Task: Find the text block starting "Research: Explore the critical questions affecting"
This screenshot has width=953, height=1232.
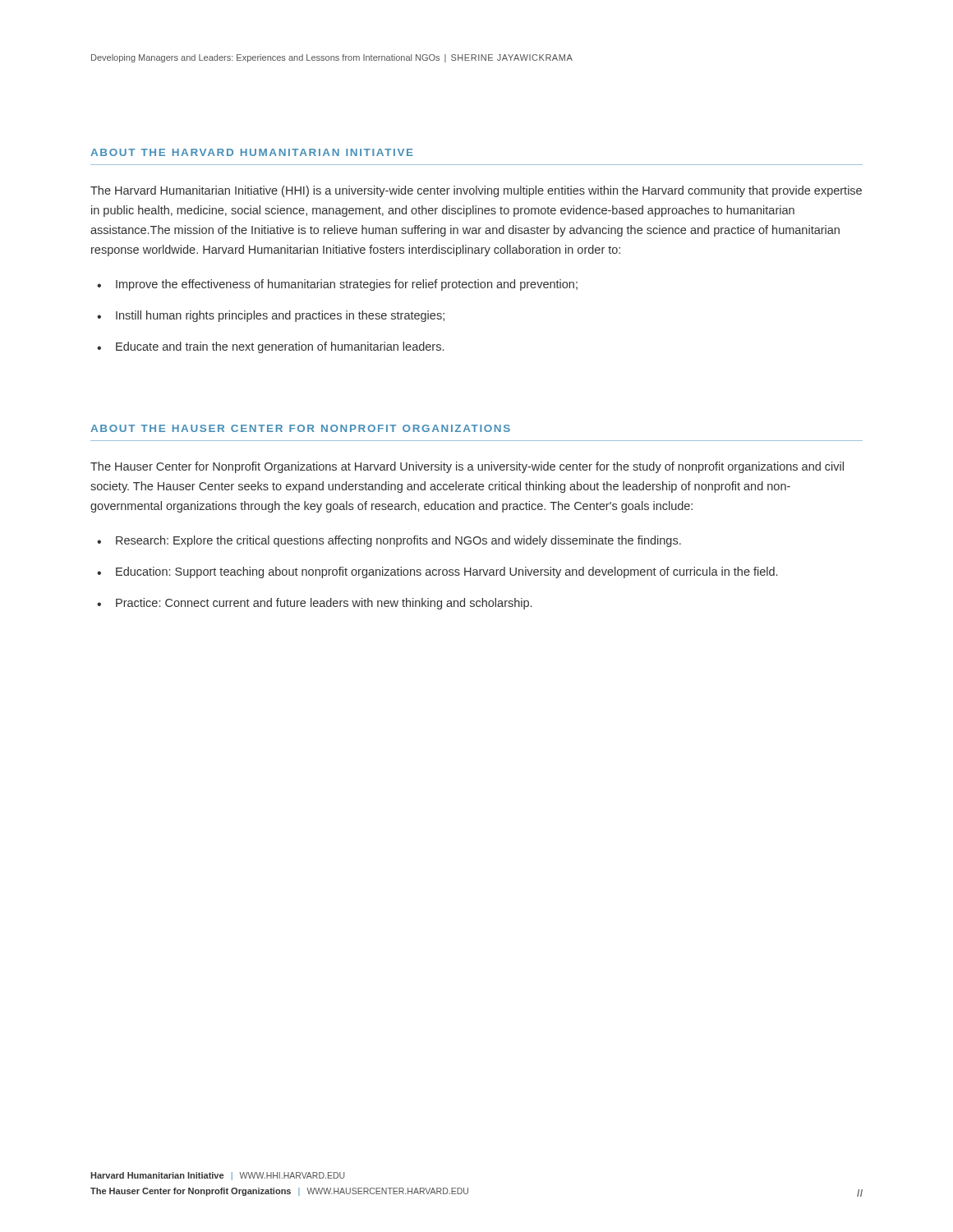Action: pyautogui.click(x=398, y=541)
